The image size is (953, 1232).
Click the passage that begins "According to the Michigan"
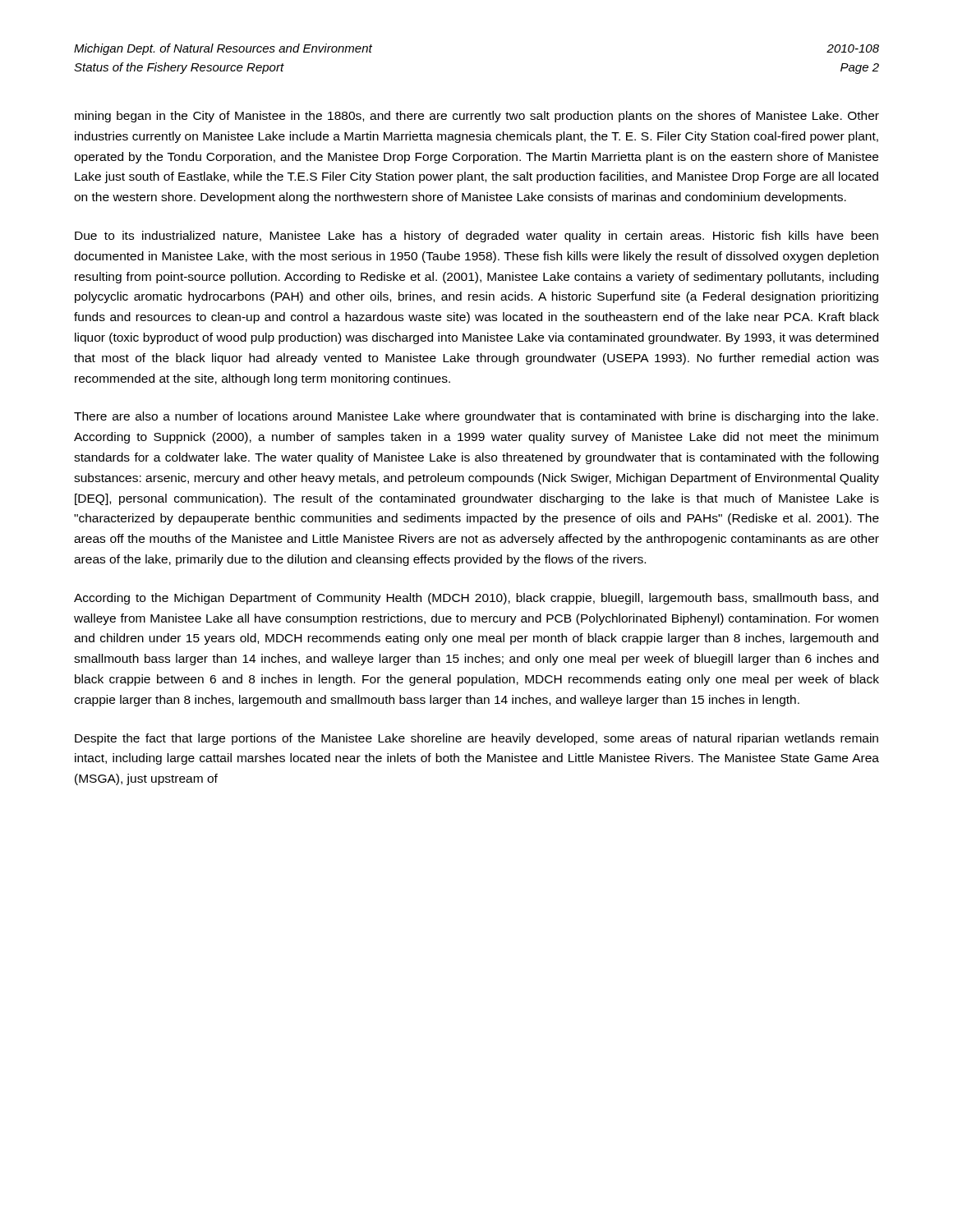[x=476, y=648]
